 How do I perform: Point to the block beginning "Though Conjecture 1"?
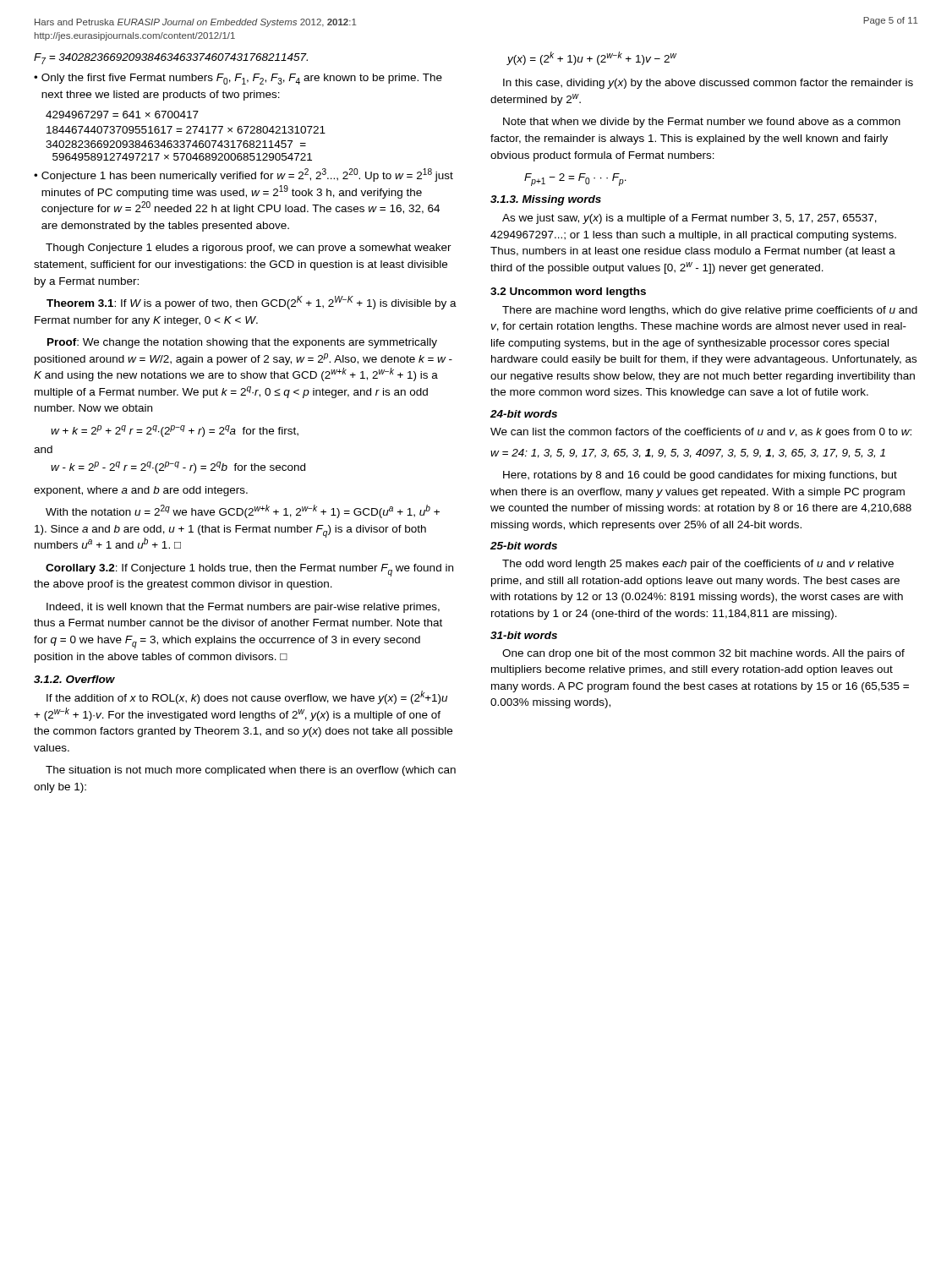point(242,264)
